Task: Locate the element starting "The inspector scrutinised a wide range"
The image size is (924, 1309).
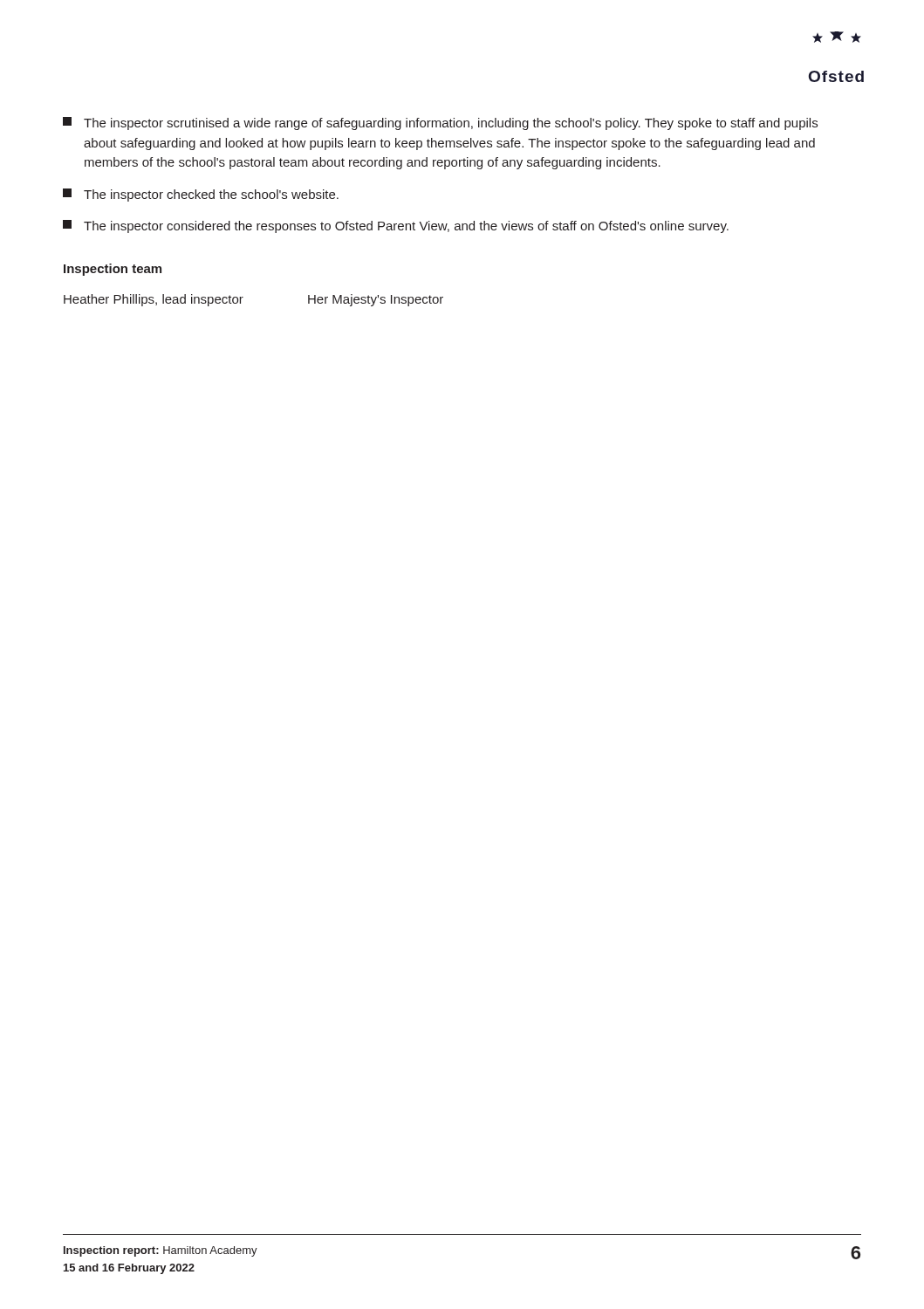Action: [x=453, y=143]
